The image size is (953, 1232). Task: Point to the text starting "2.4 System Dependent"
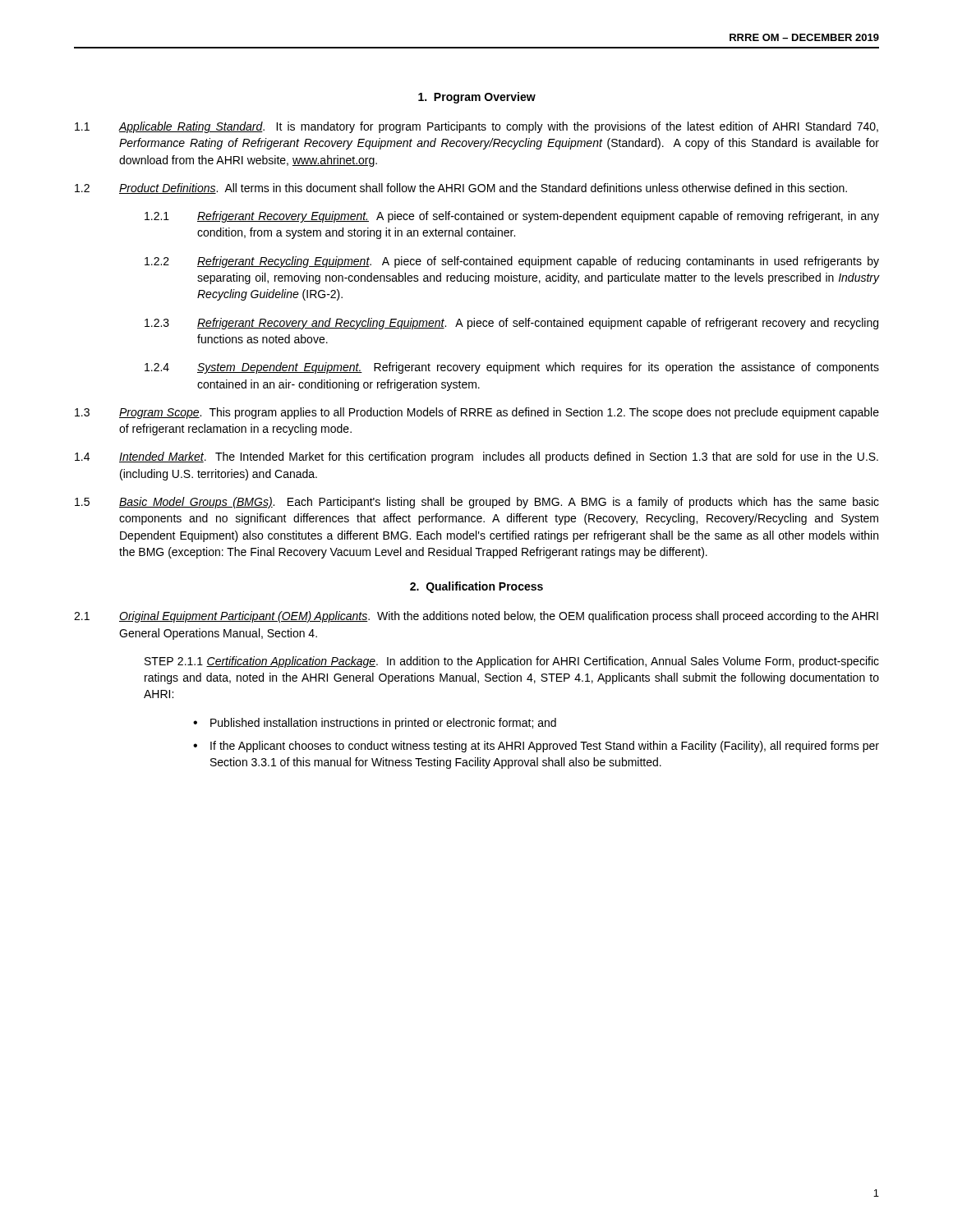tap(511, 376)
